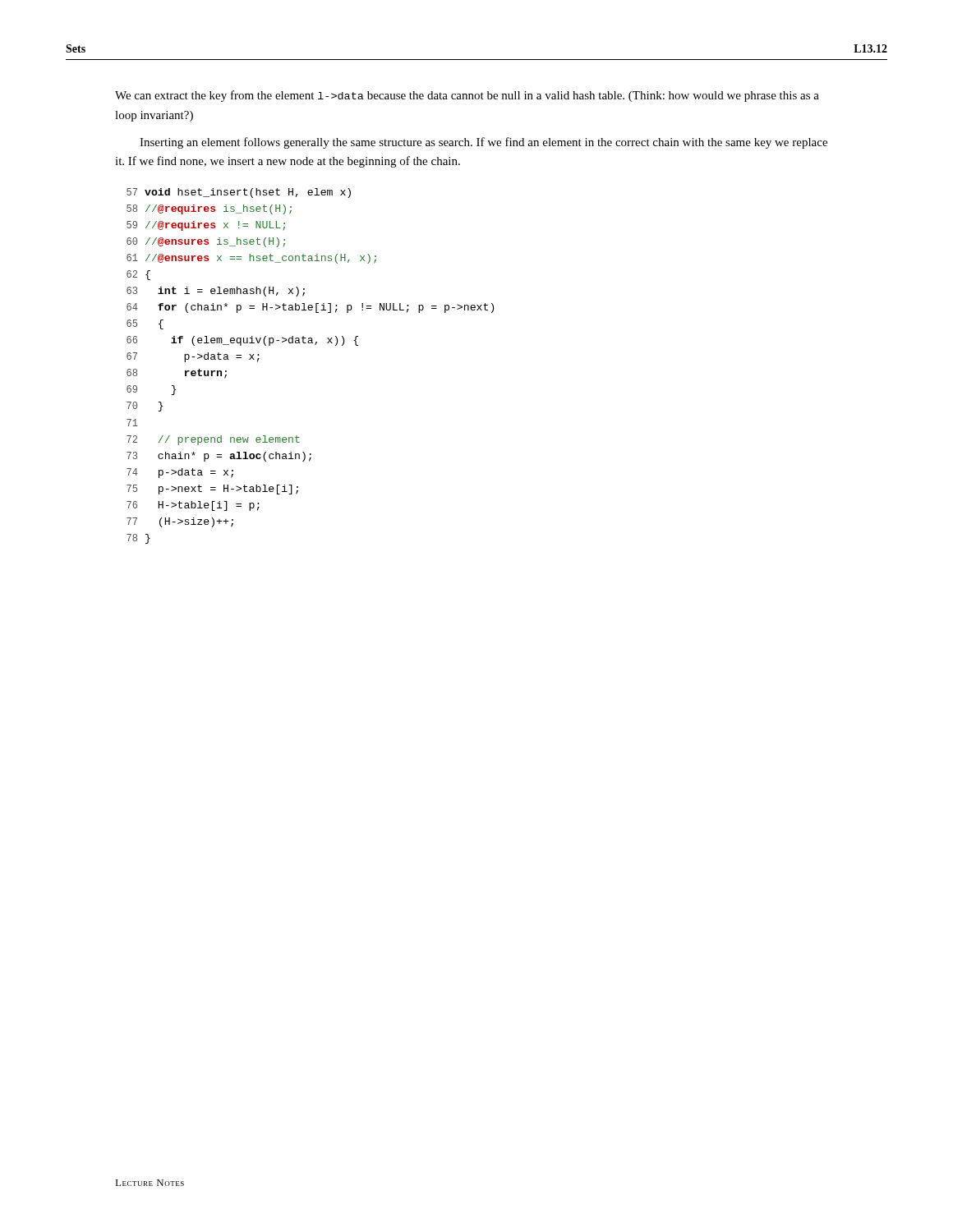Select the text block that reads "We can extract the key from the"
This screenshot has height=1232, width=953.
click(467, 105)
